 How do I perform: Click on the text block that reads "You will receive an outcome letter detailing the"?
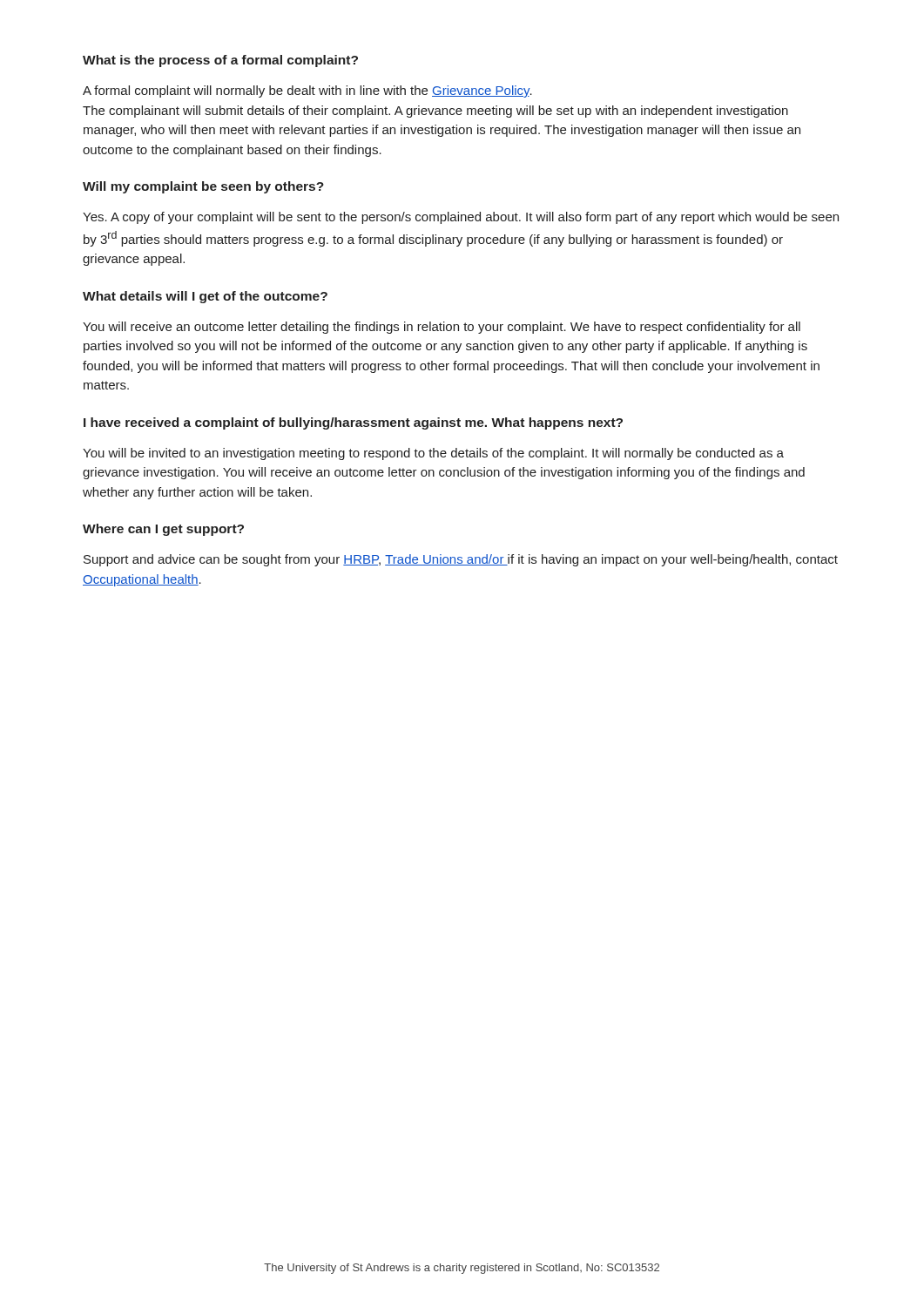click(x=462, y=356)
